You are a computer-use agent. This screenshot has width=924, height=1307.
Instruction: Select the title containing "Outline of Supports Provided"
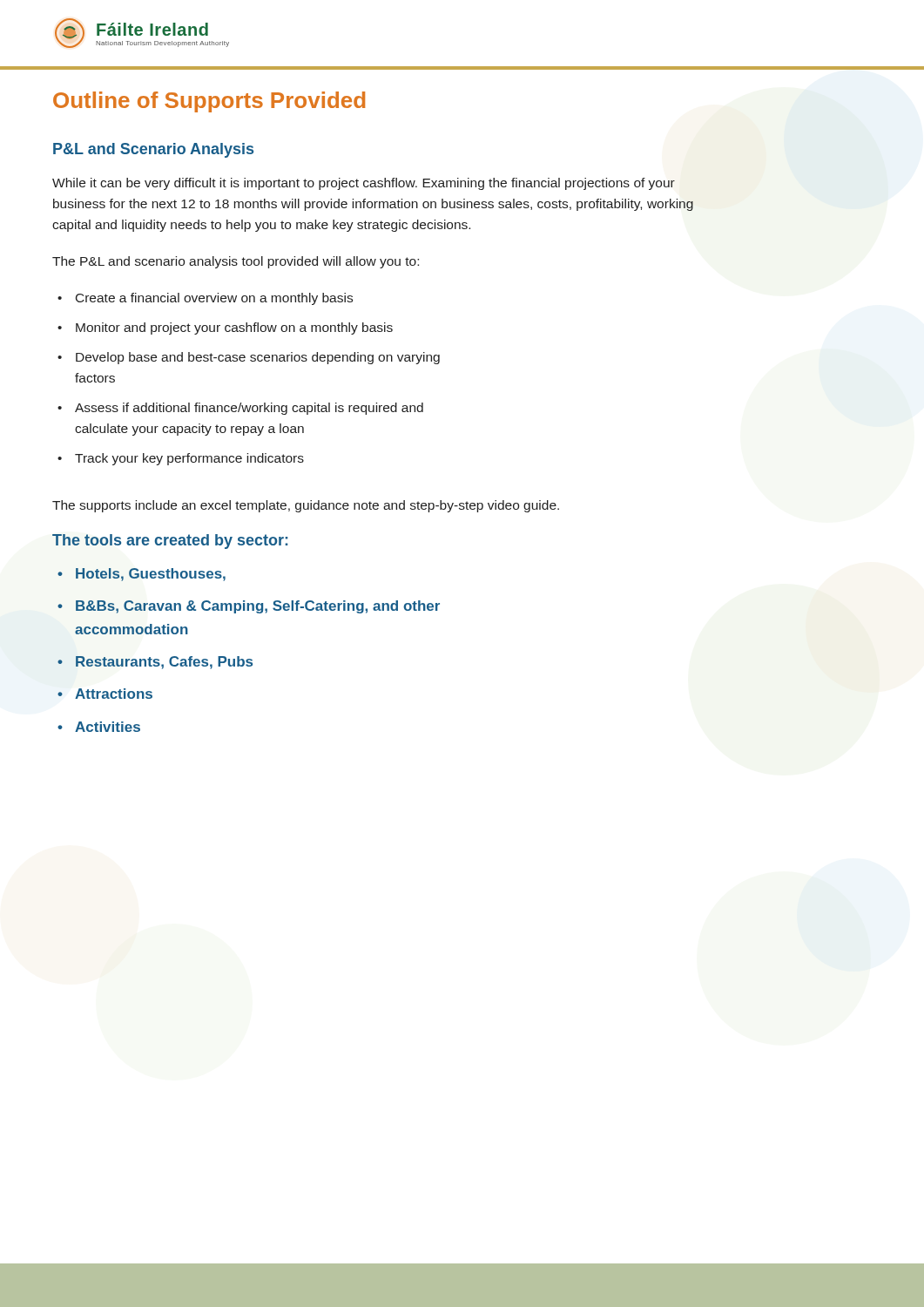click(209, 102)
